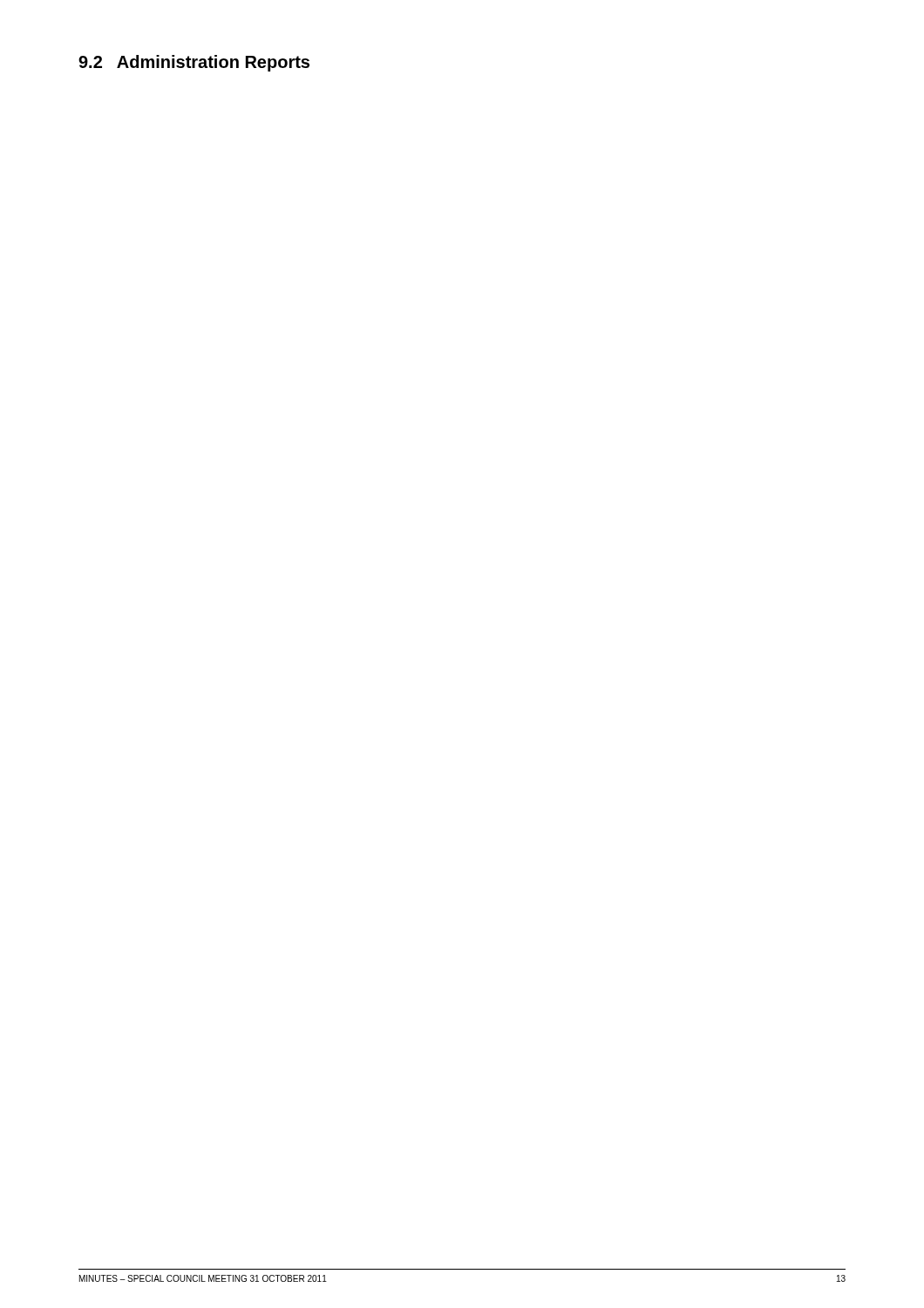Image resolution: width=924 pixels, height=1308 pixels.
Task: Where does it say "9.2 Administration Reports"?
Action: 194,62
